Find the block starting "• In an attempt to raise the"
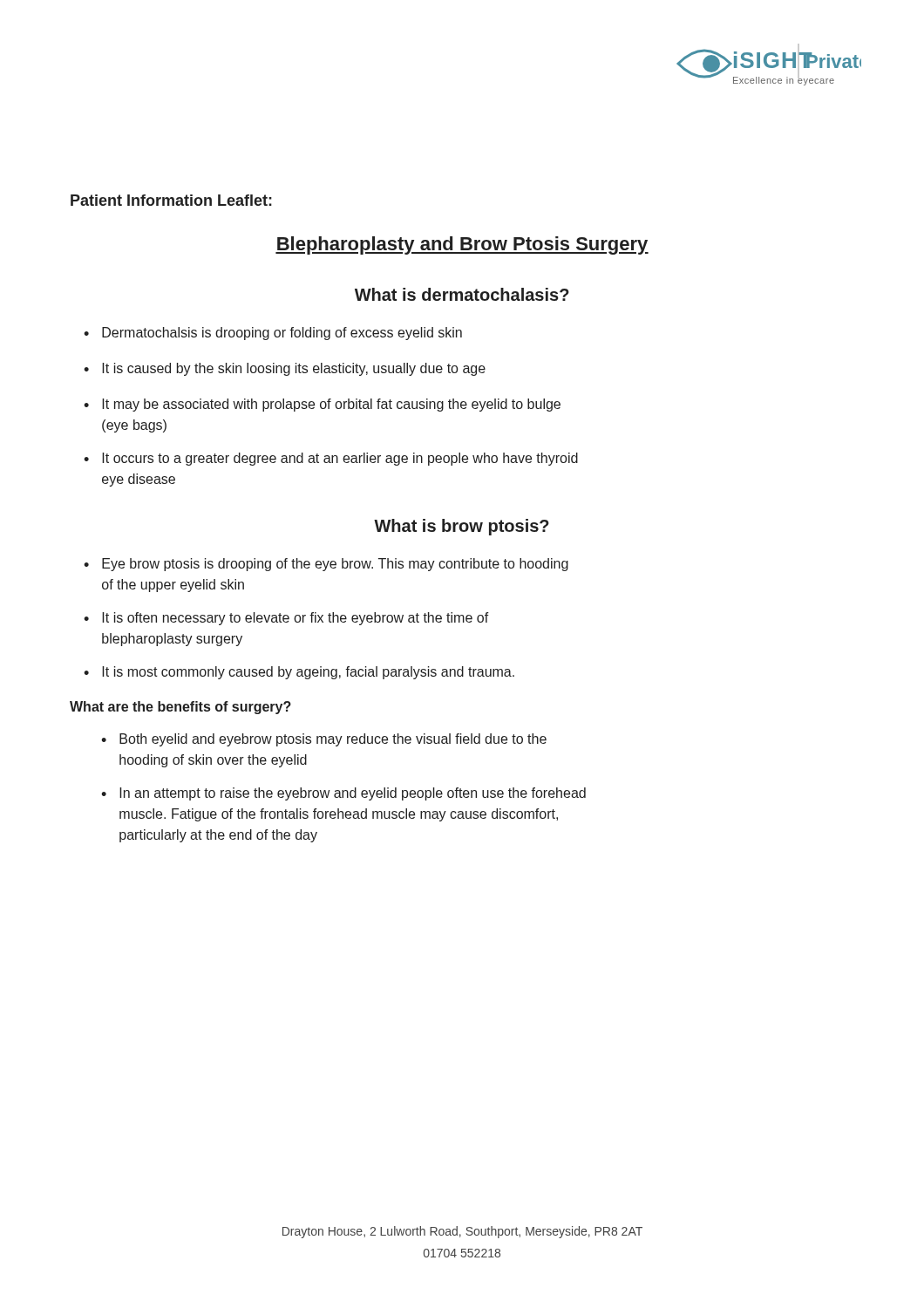The image size is (924, 1308). [x=344, y=814]
